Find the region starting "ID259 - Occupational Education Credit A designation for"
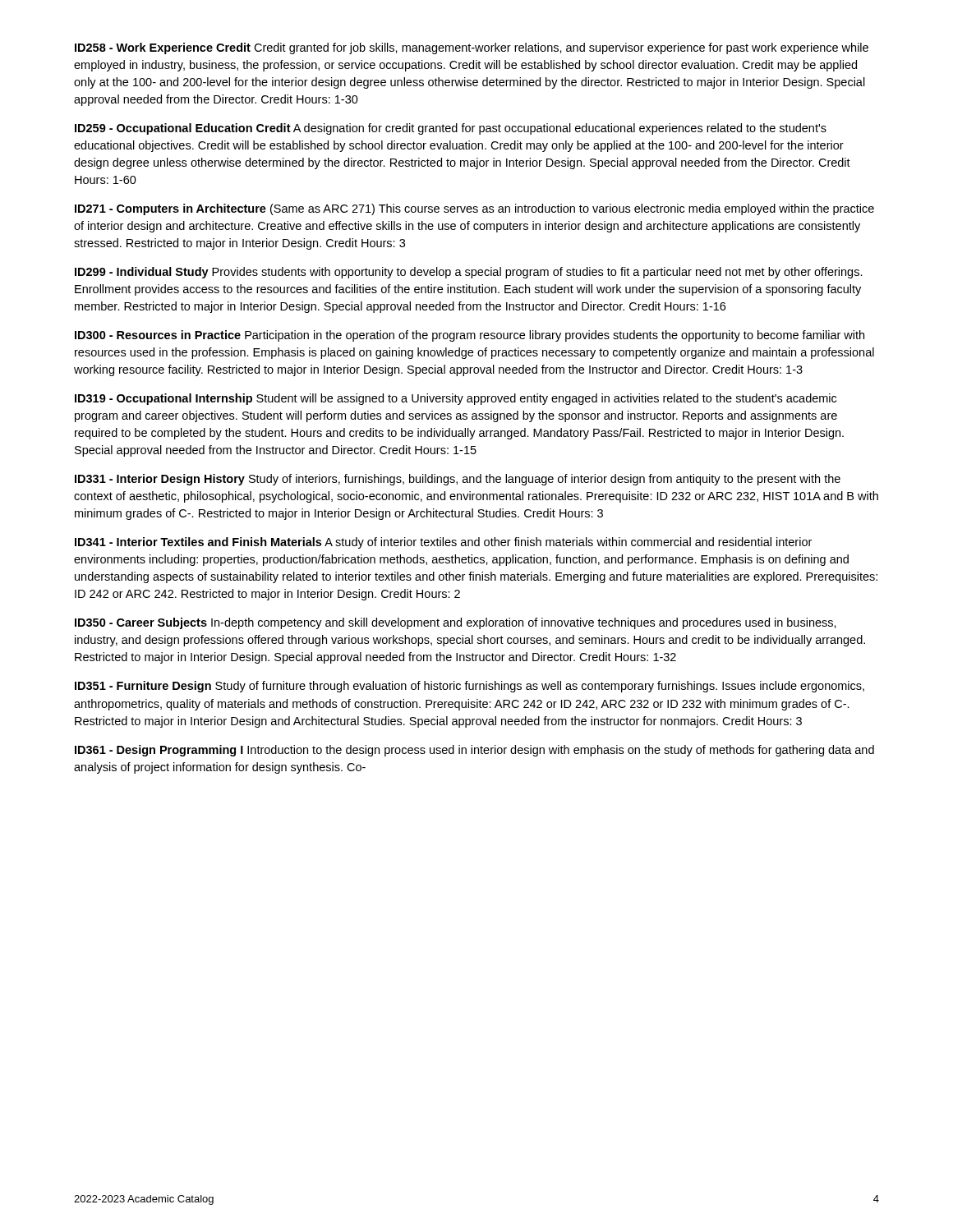953x1232 pixels. (462, 154)
